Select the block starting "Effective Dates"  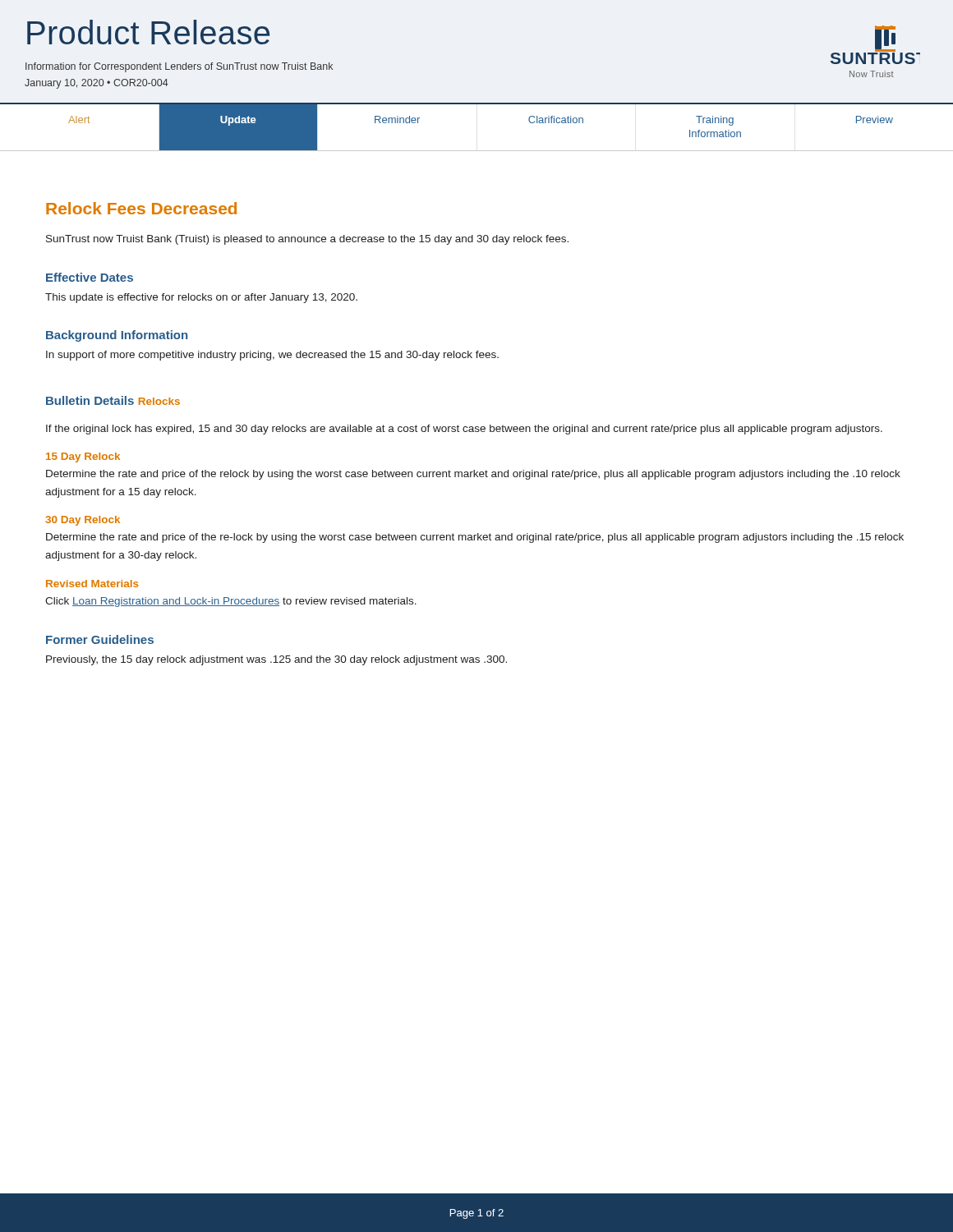point(89,278)
